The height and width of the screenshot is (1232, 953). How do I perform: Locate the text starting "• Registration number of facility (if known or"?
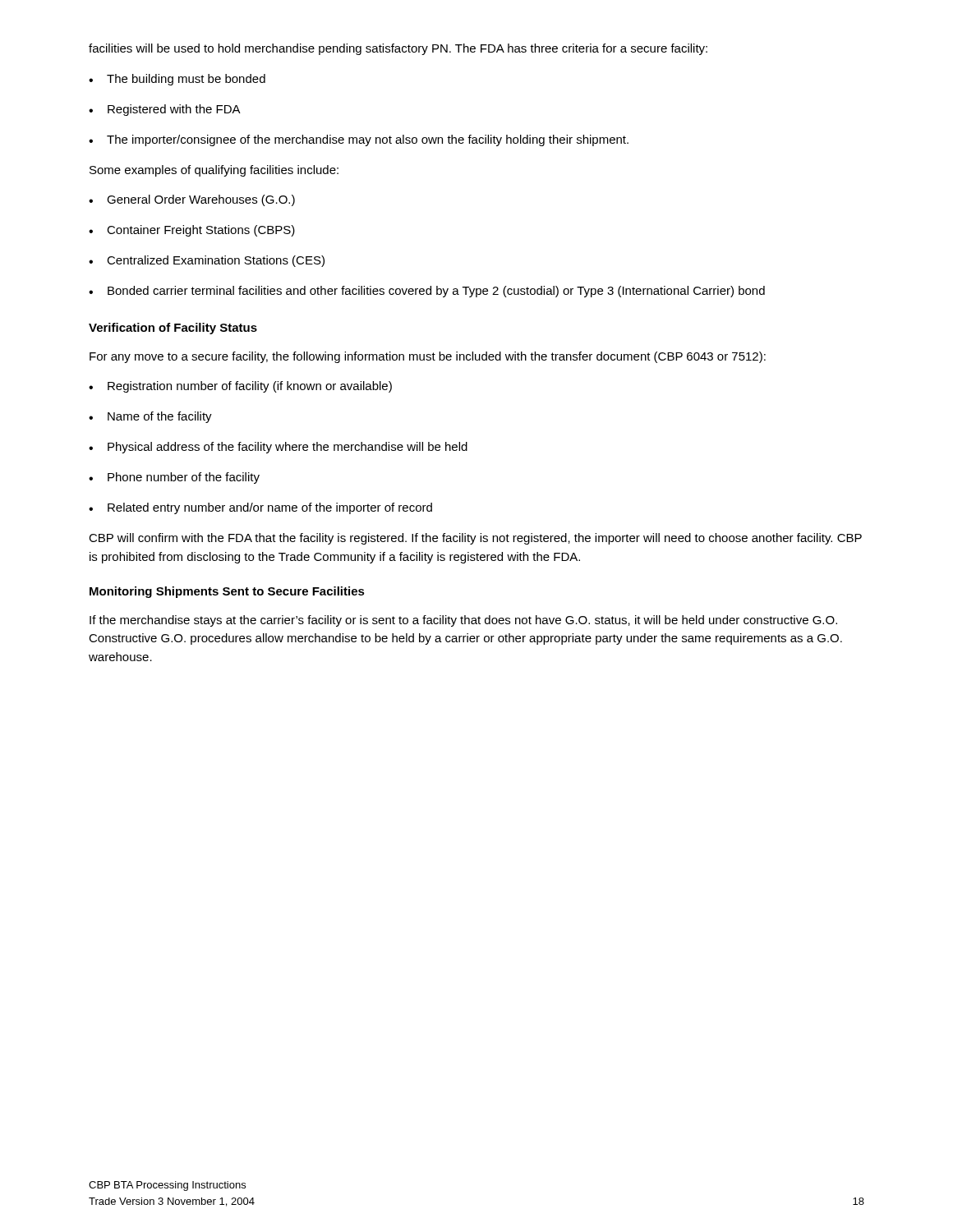pos(240,387)
